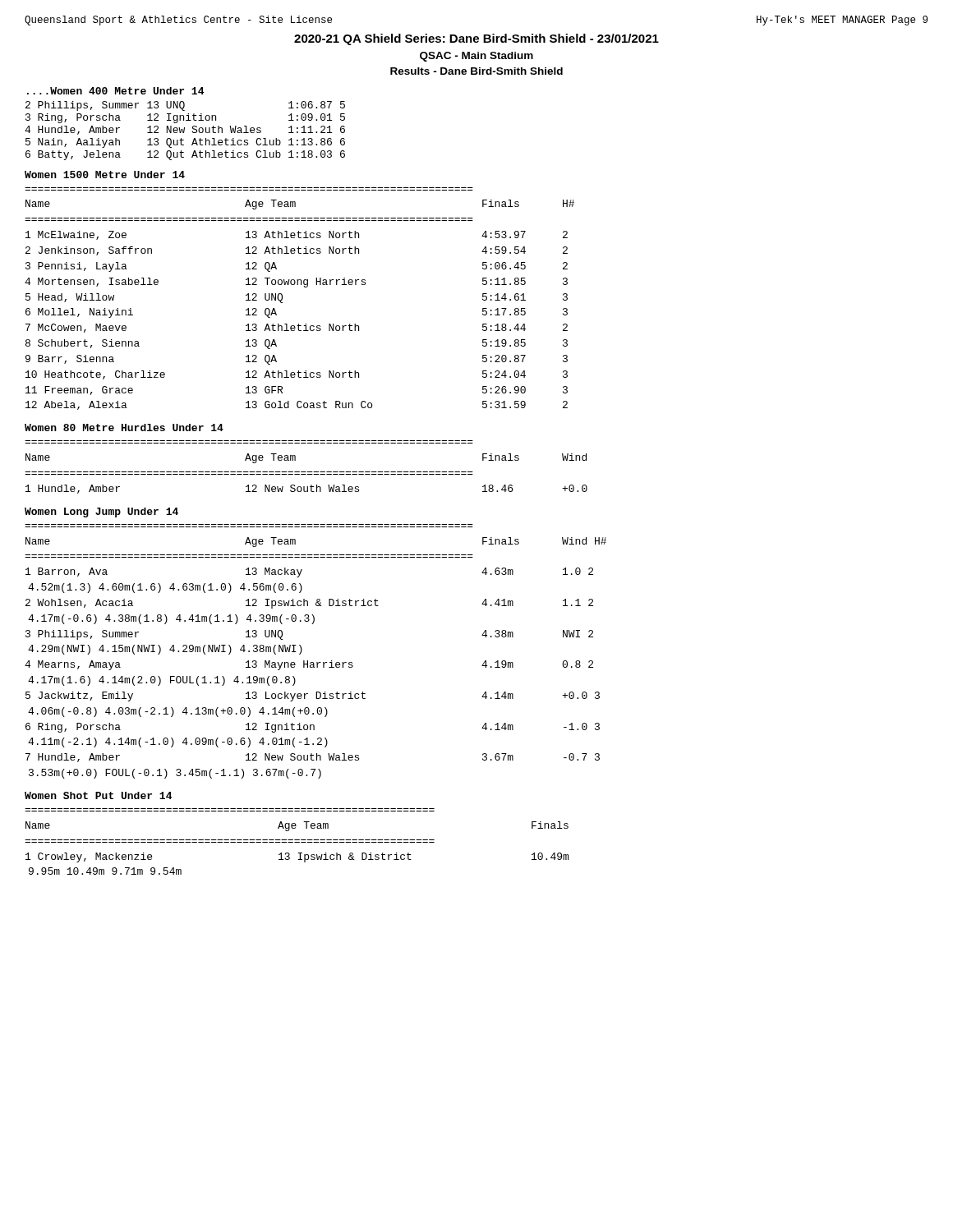Locate the section header with the text "Women Long Jump Under 14"

tap(102, 512)
